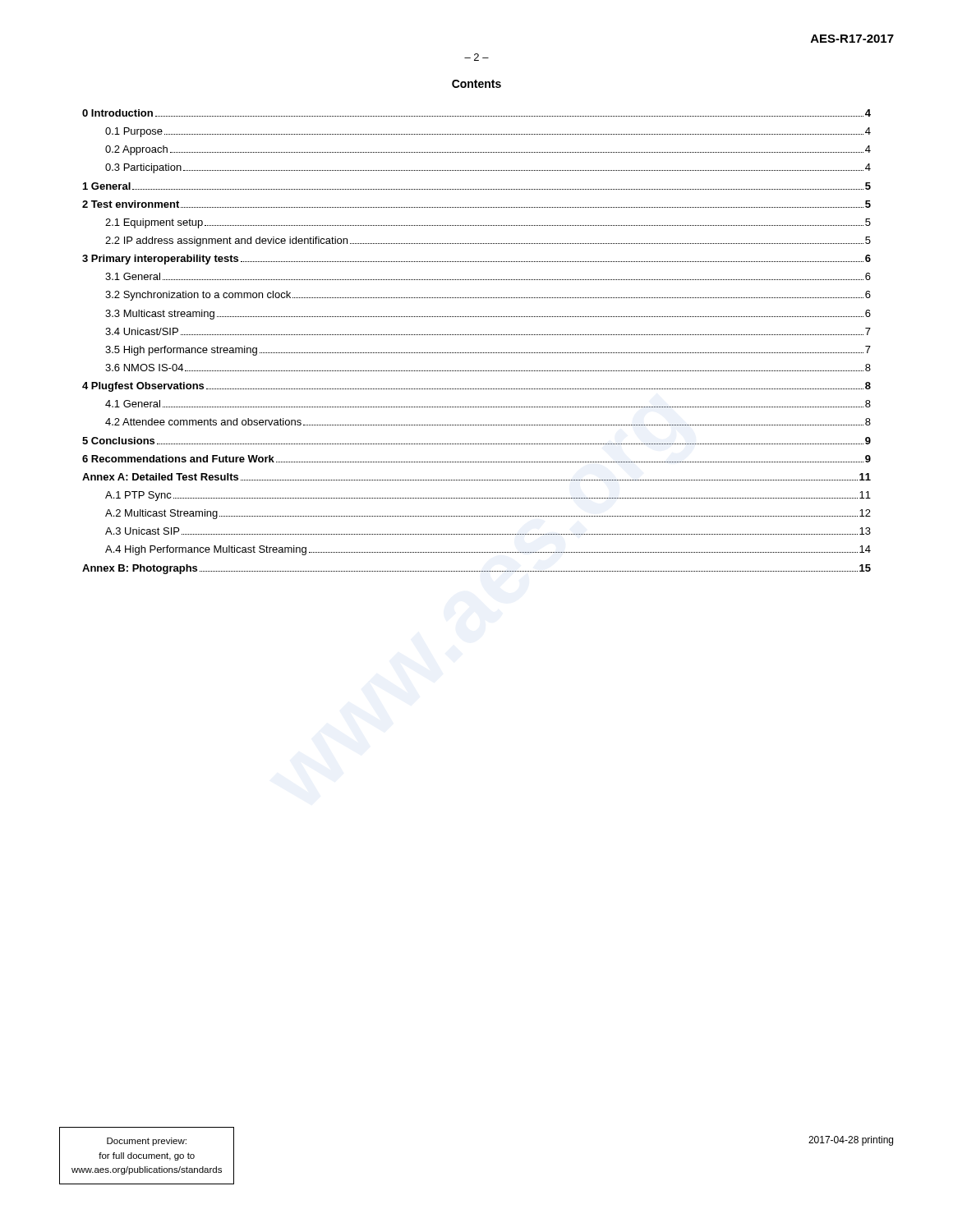
Task: Find the list item that reads "2.2 IP address assignment and"
Action: [x=488, y=241]
